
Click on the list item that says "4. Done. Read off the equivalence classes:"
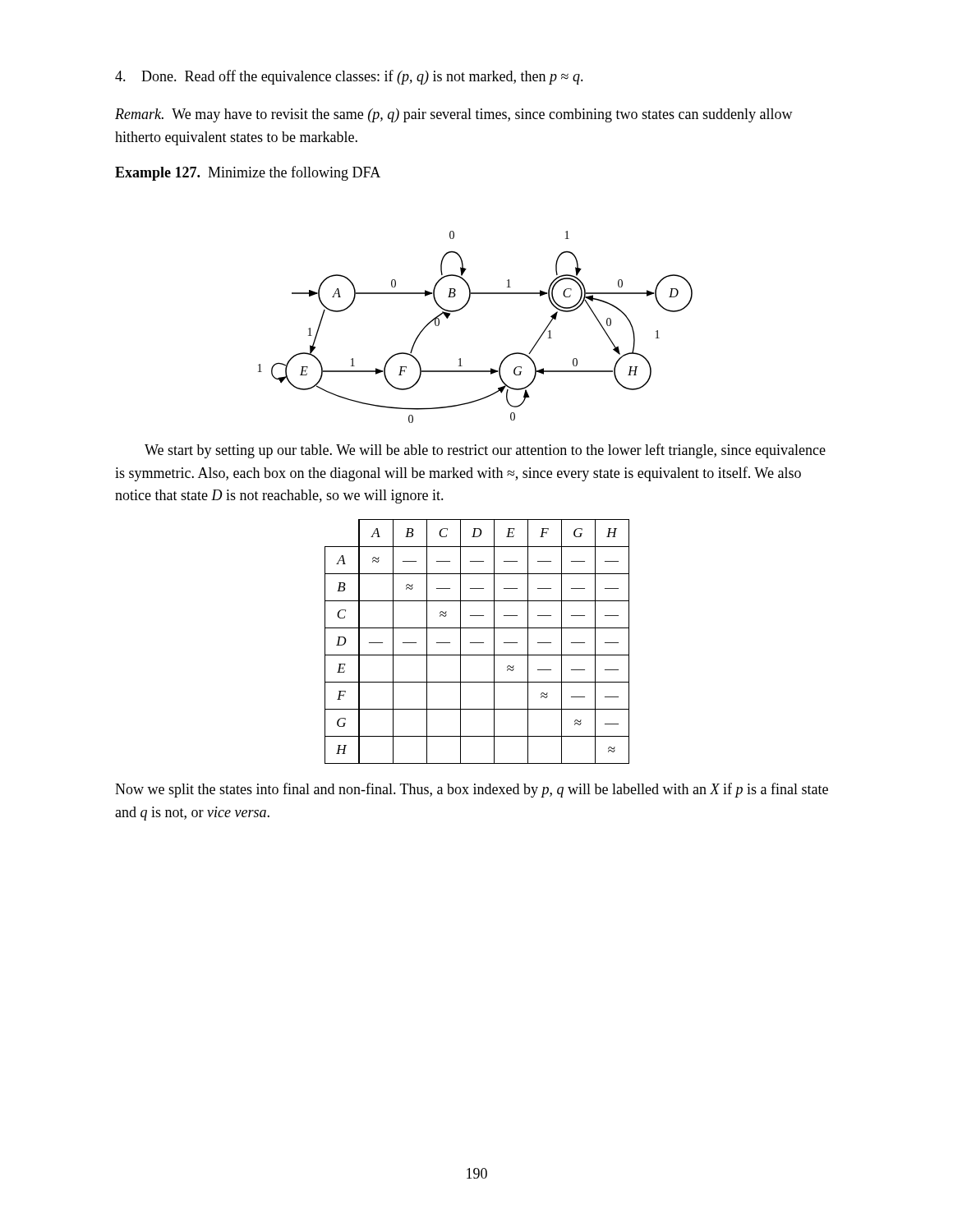(349, 77)
